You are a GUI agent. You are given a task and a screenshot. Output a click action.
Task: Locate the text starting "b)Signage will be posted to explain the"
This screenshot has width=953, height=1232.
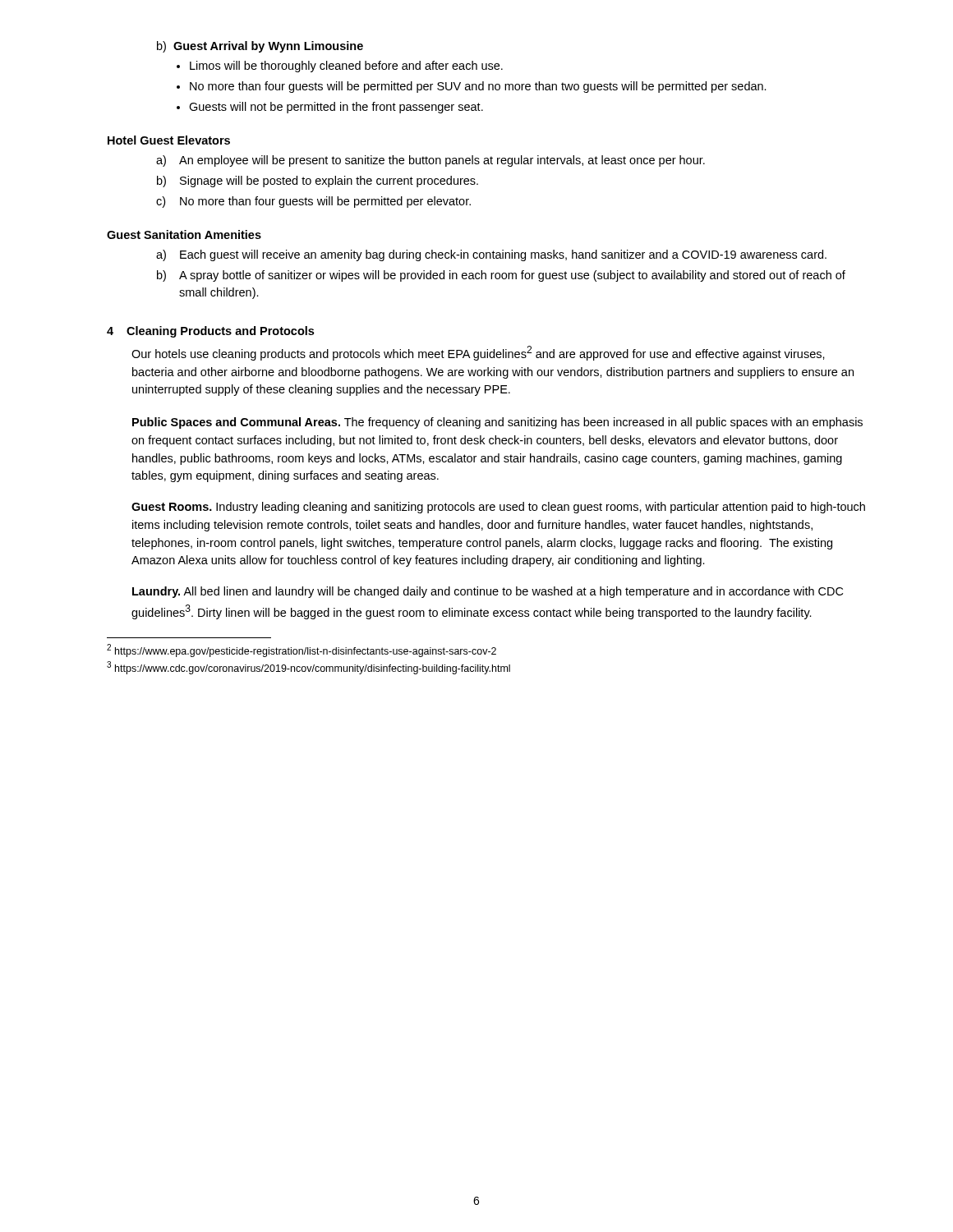click(318, 182)
